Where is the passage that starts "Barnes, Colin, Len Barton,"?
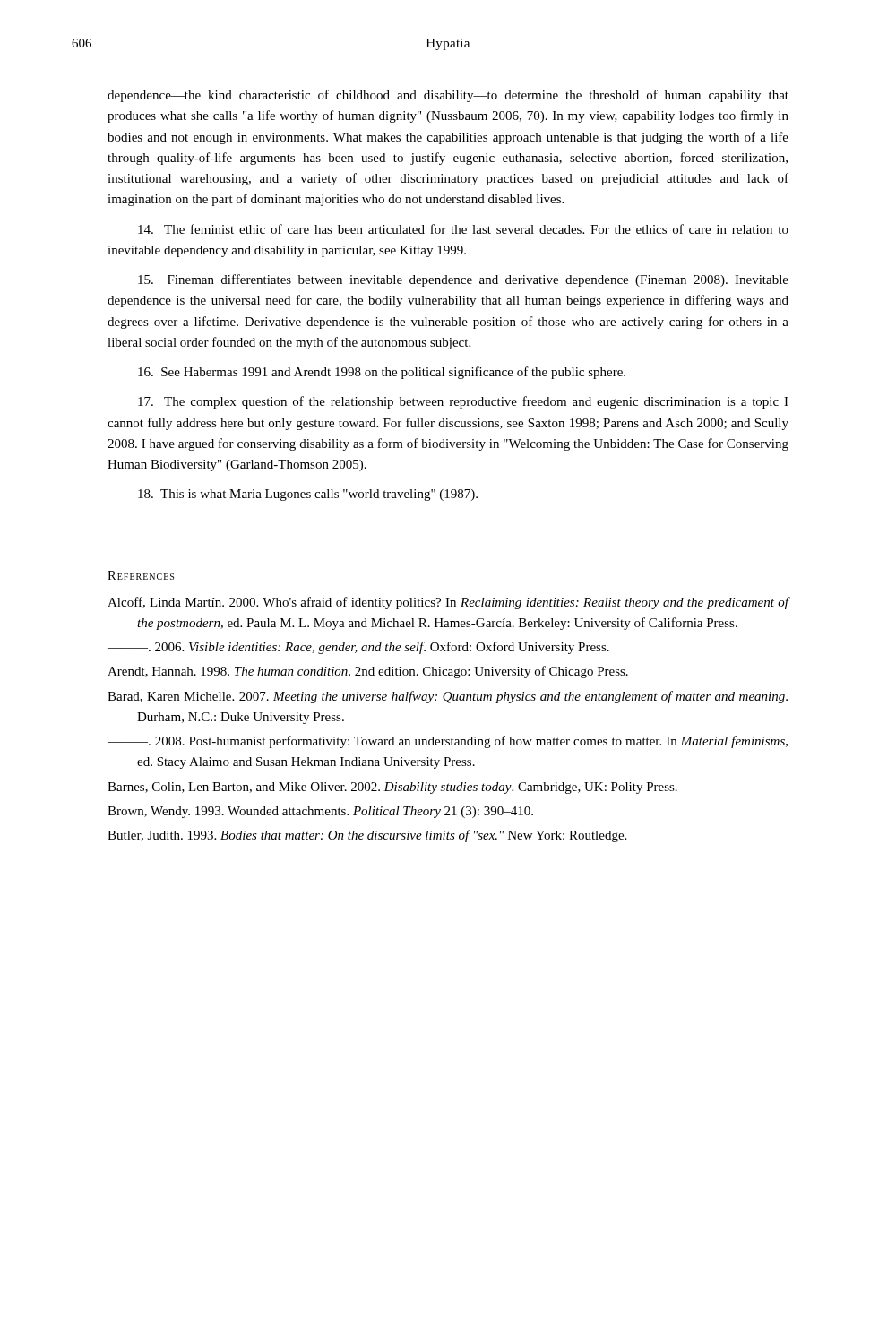896x1344 pixels. (393, 786)
